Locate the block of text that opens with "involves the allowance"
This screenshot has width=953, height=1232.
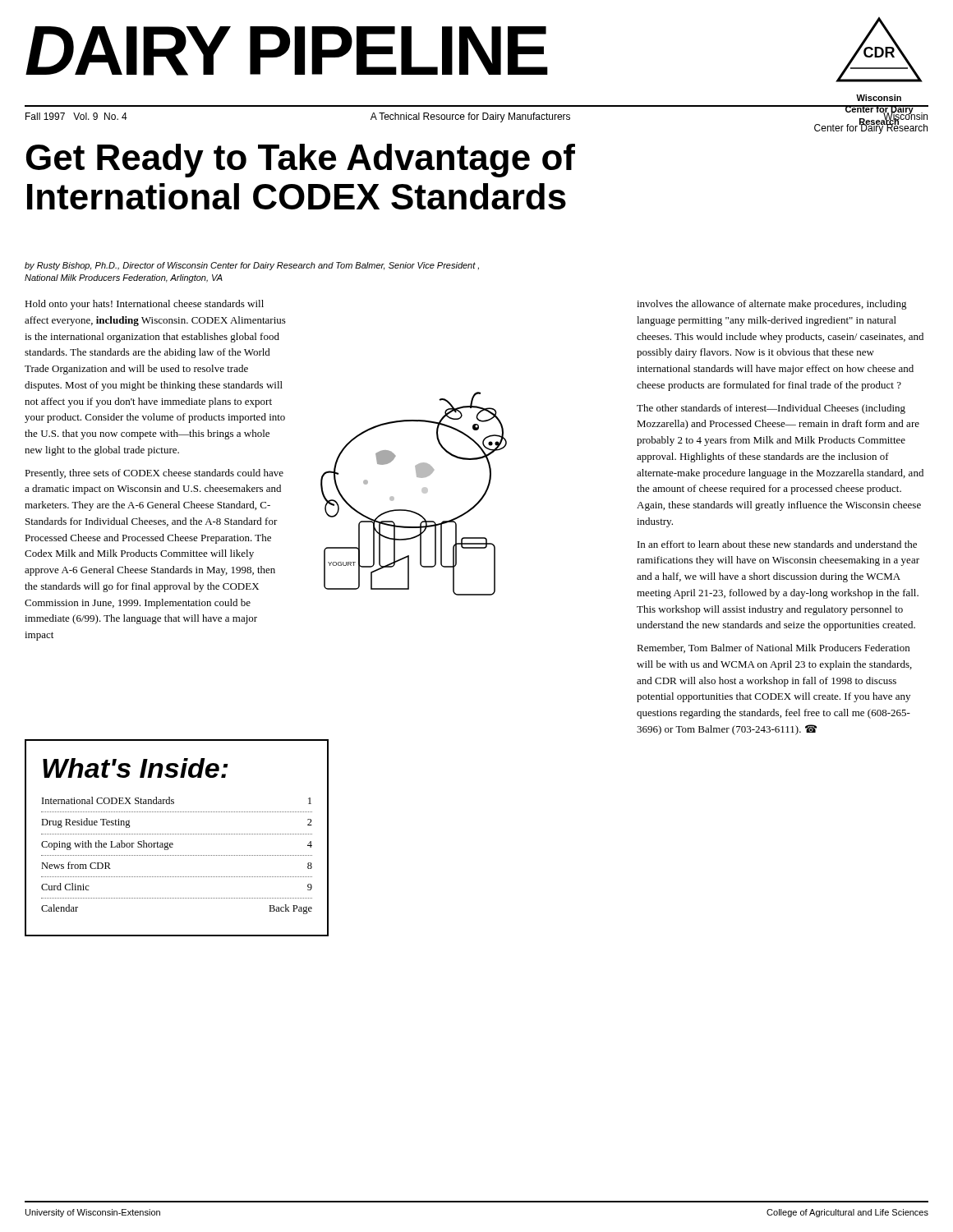783,516
